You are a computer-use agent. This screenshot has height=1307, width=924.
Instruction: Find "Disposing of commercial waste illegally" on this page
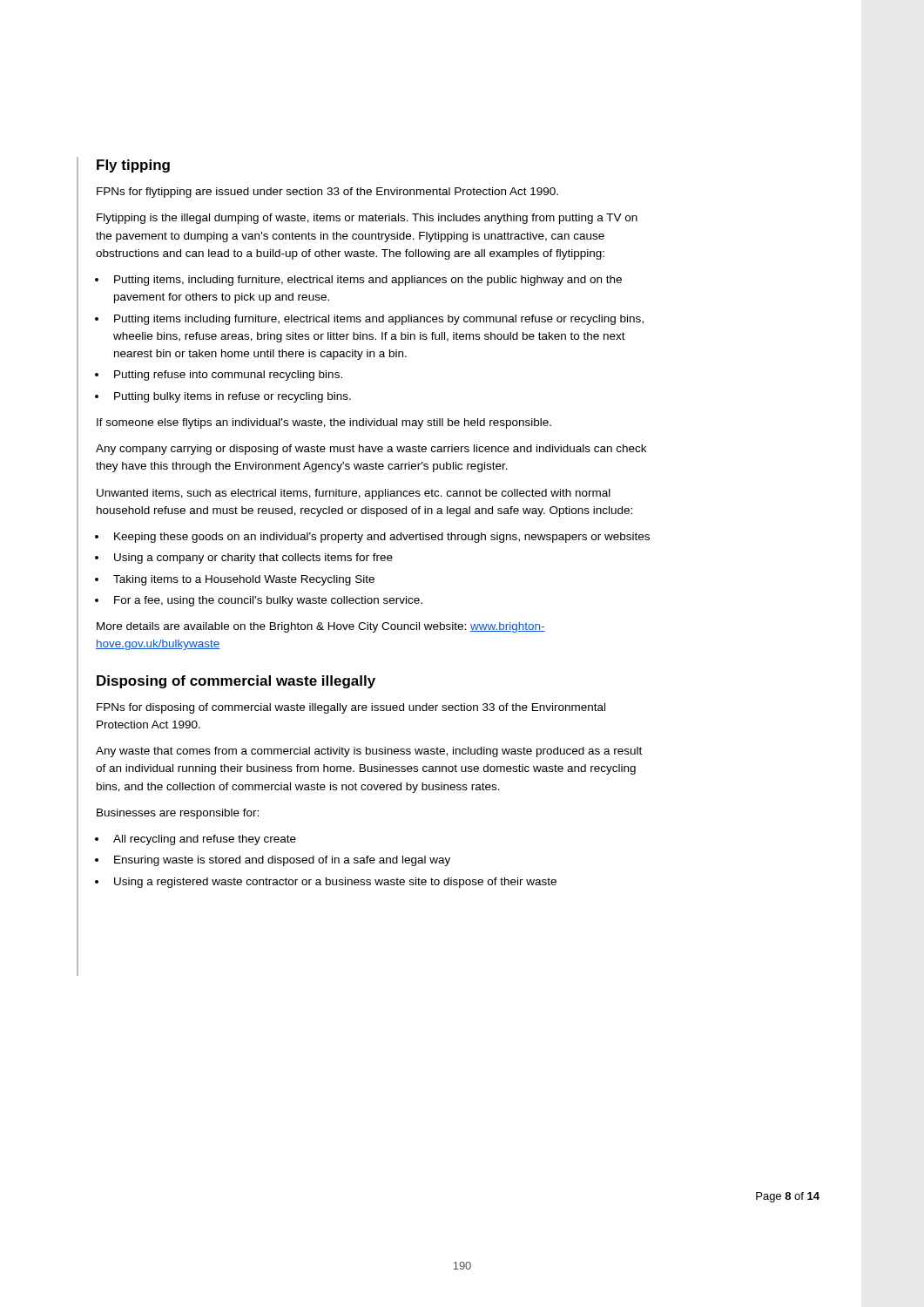pos(236,680)
